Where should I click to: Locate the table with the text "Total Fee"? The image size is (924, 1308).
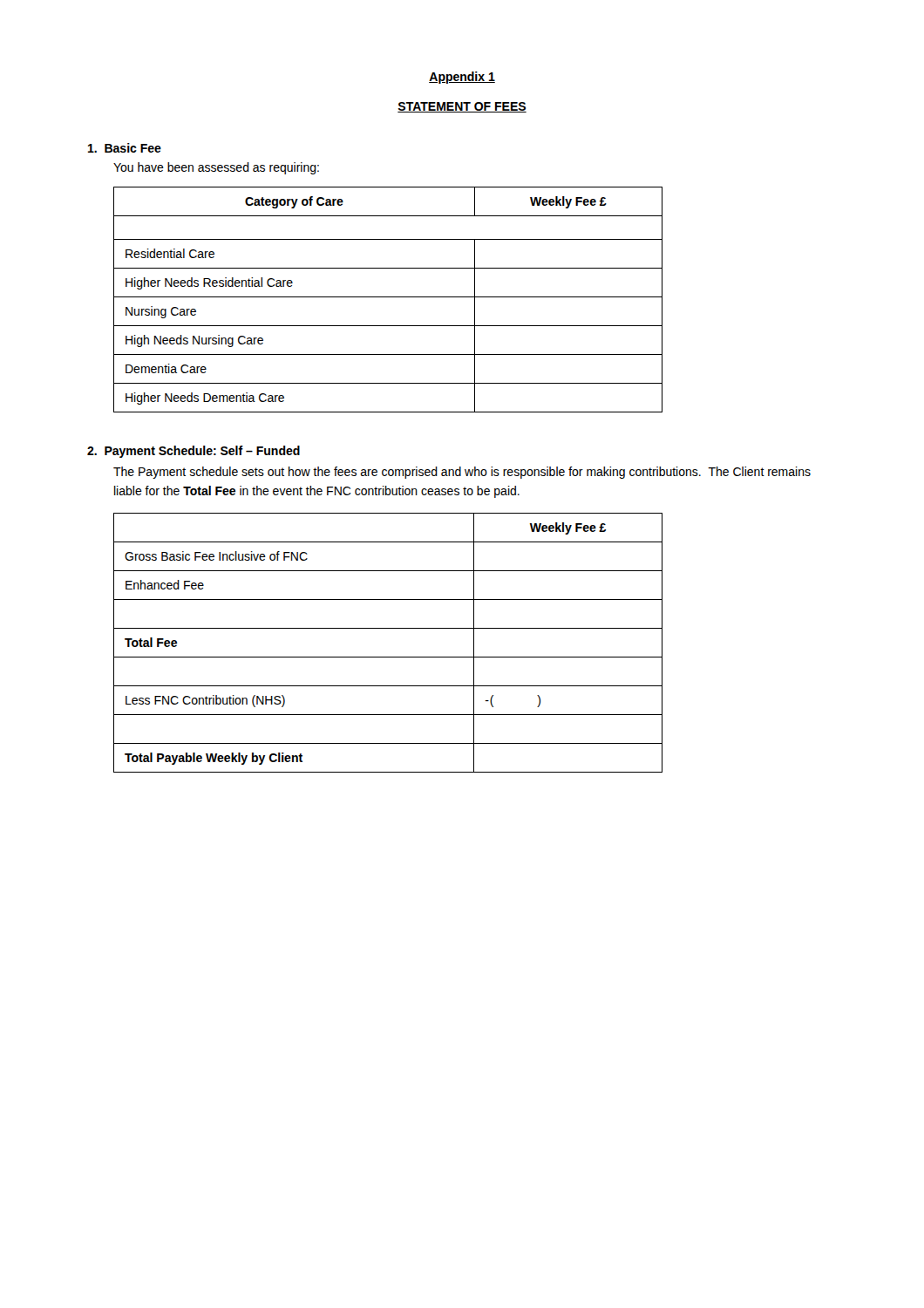click(475, 643)
